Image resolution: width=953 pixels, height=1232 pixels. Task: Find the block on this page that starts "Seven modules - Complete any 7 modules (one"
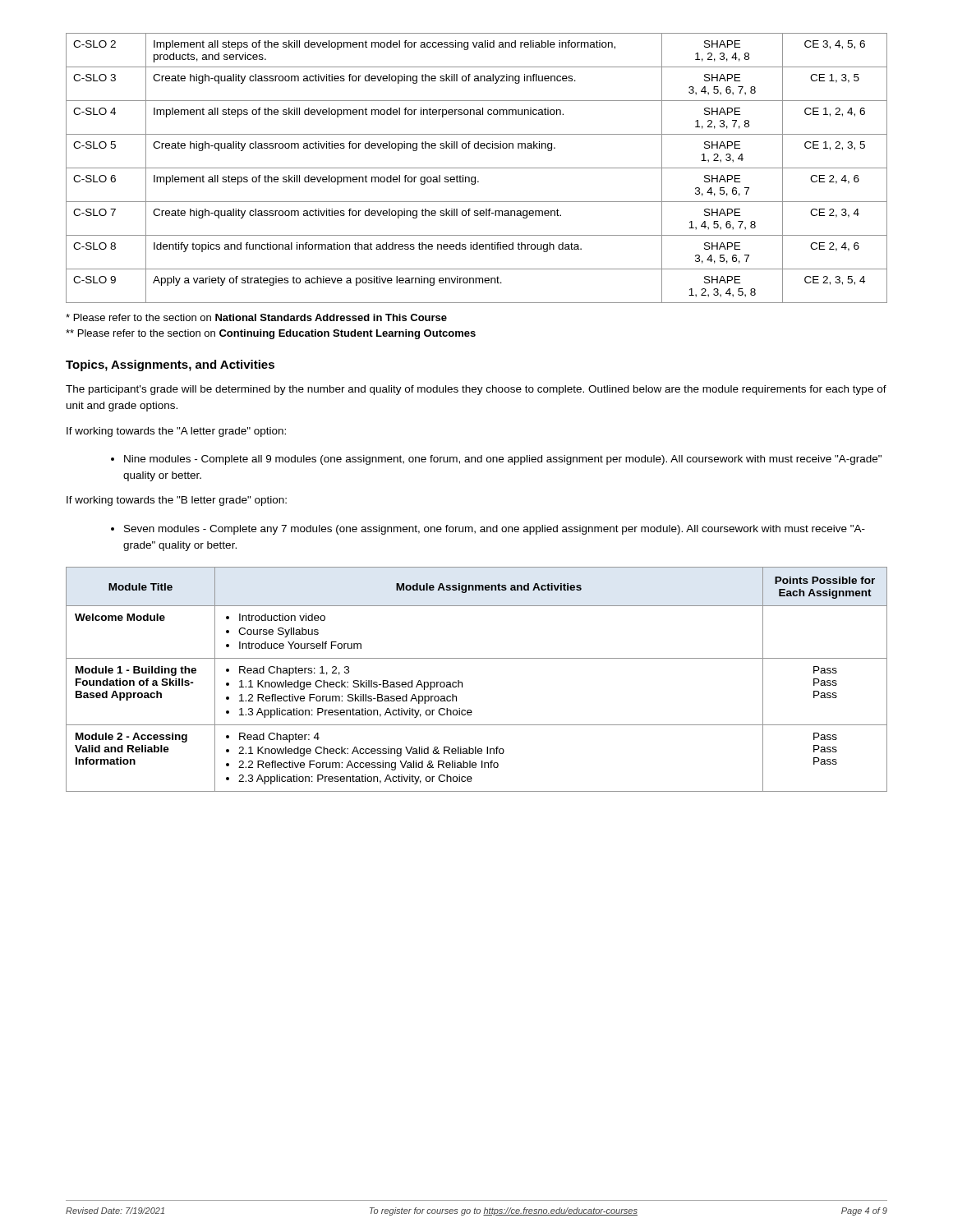494,536
